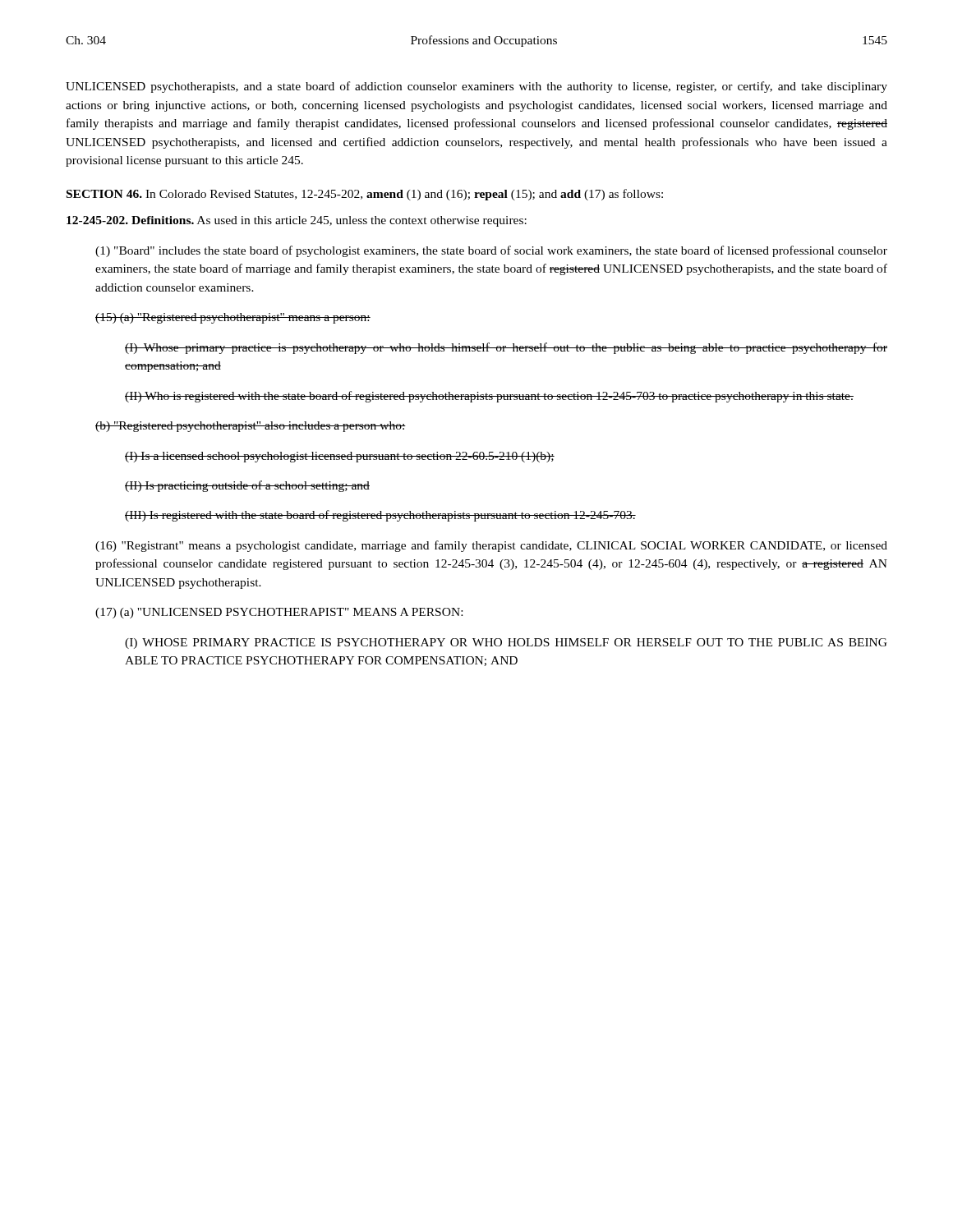Navigate to the element starting "(I) Whose primary practice is psychotherapy or"
The width and height of the screenshot is (953, 1232).
(506, 356)
